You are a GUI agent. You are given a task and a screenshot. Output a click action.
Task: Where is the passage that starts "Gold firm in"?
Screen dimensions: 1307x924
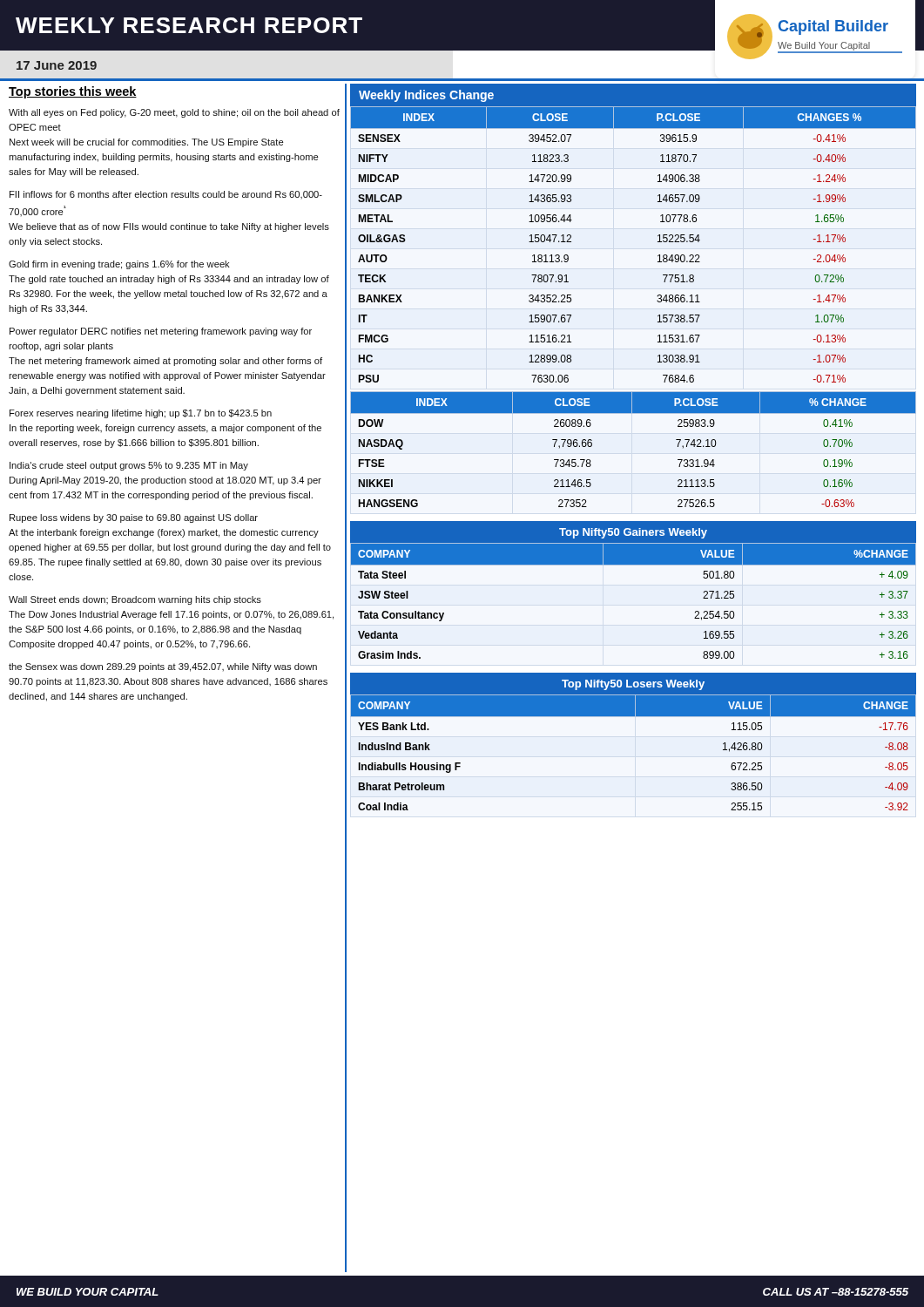(x=169, y=286)
